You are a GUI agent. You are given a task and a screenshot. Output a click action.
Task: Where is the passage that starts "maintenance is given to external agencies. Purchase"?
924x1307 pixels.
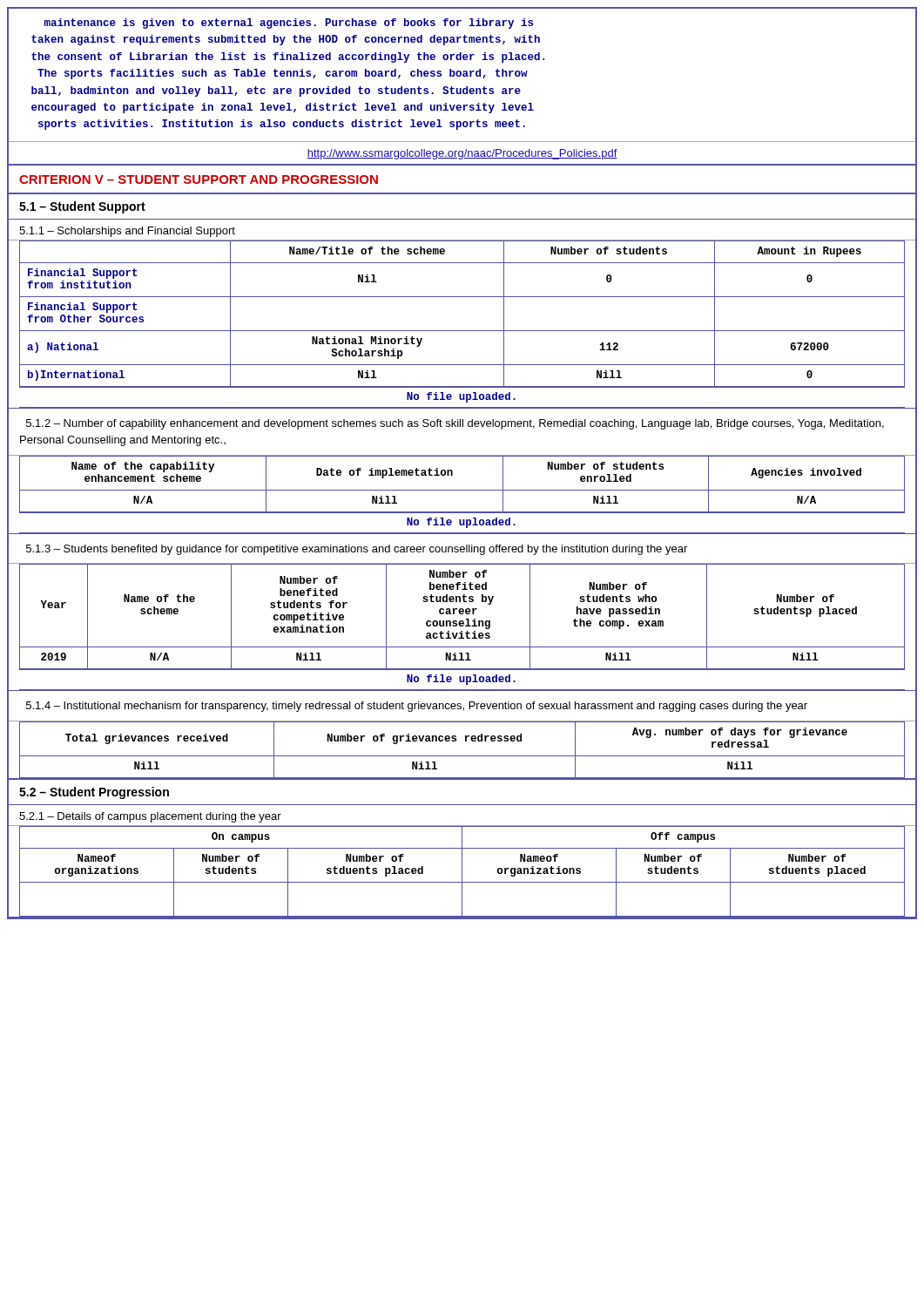click(286, 74)
